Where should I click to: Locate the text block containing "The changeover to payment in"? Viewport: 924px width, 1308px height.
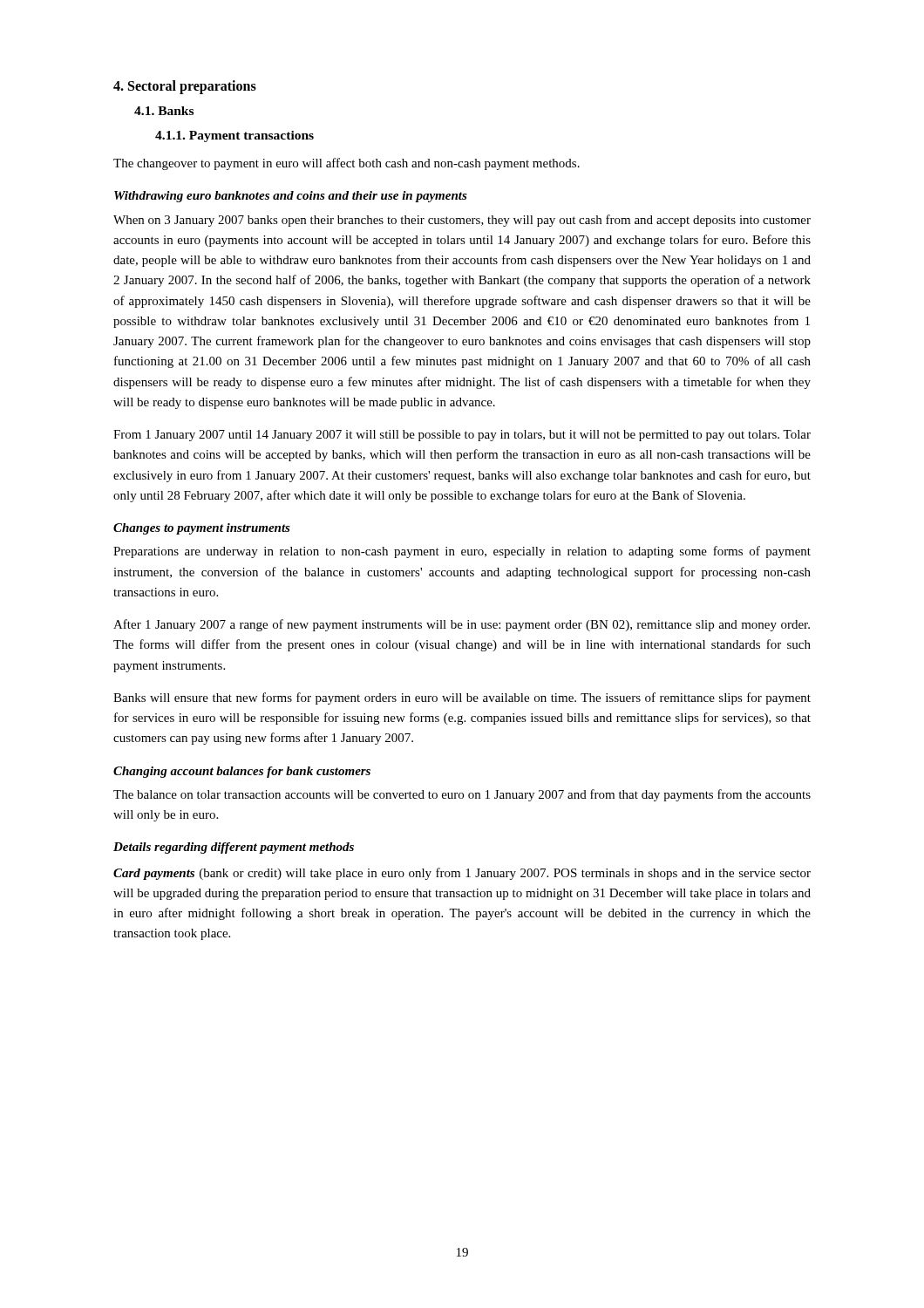[347, 163]
